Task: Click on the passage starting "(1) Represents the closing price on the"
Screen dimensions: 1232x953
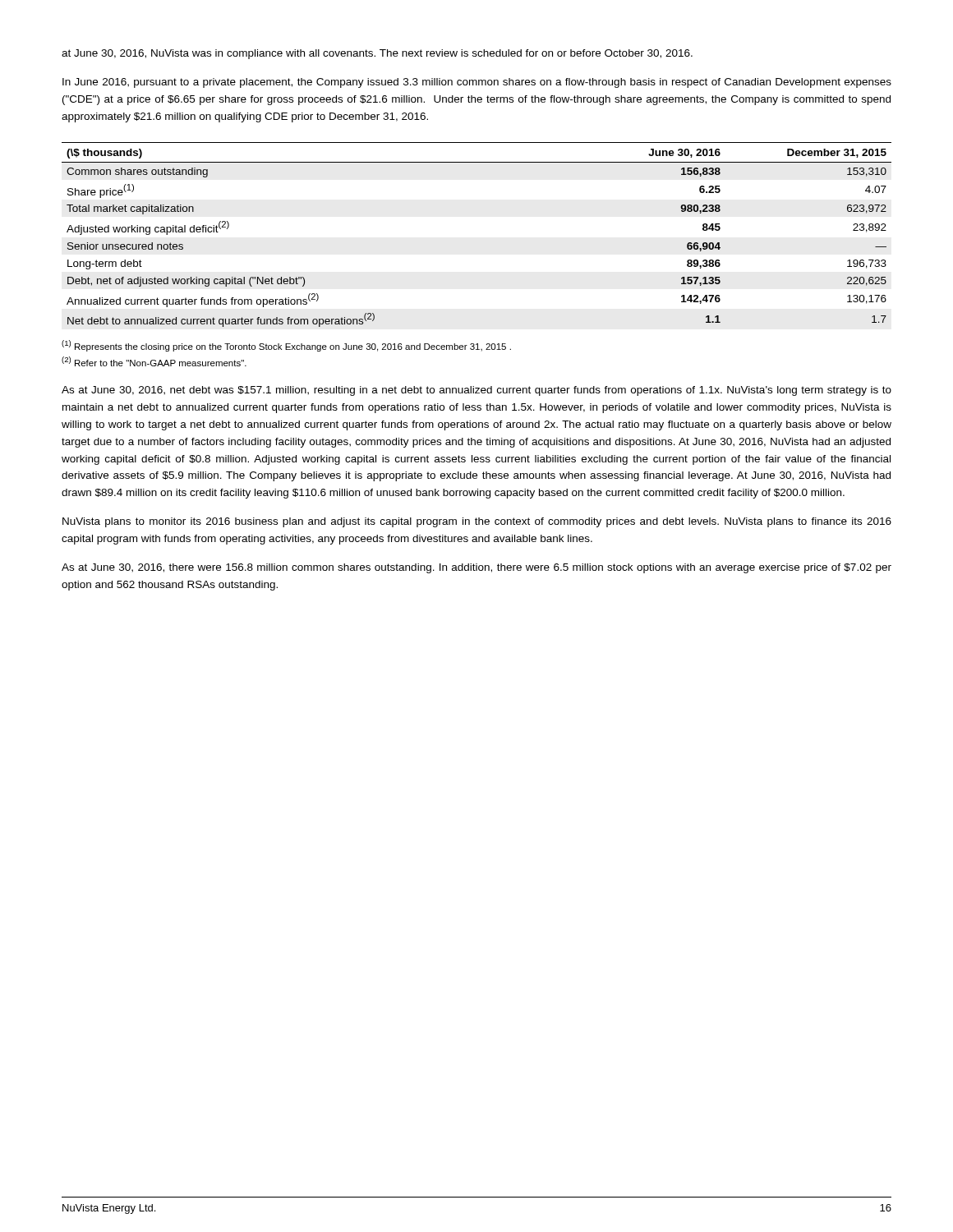Action: coord(287,353)
